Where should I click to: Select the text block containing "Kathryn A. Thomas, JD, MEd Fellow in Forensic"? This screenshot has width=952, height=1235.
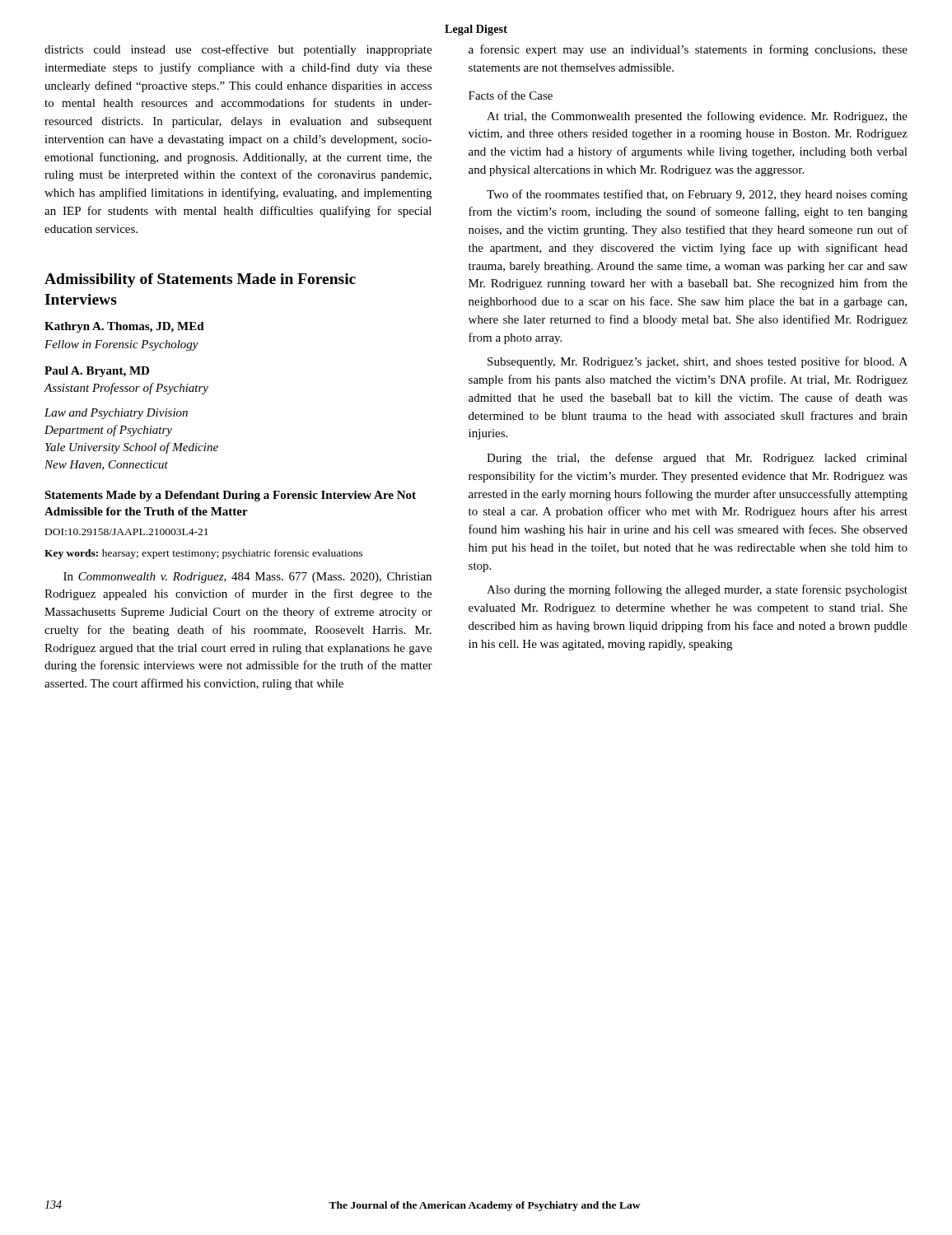click(x=124, y=327)
